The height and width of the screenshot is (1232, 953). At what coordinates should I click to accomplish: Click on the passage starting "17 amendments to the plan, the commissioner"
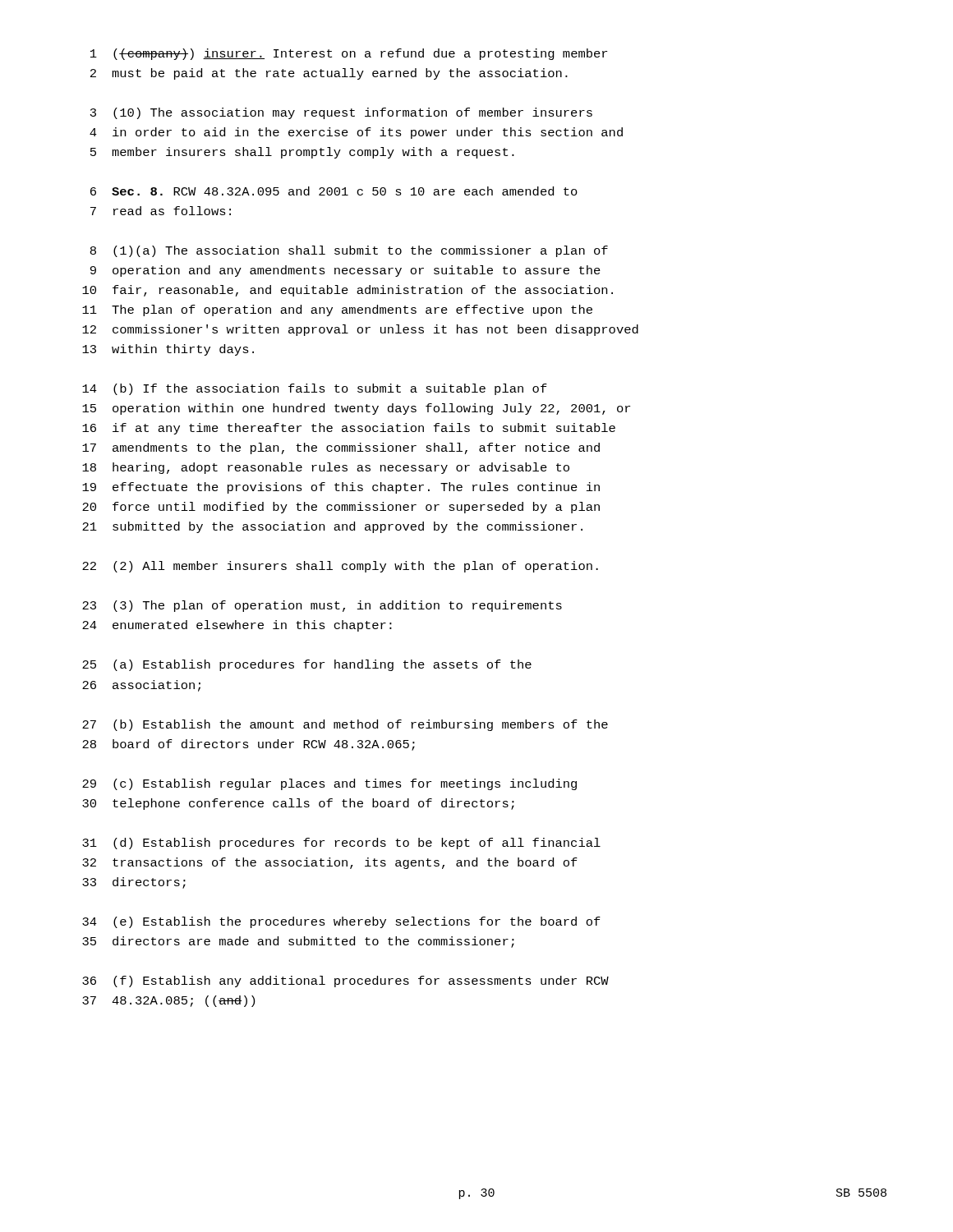coord(476,449)
